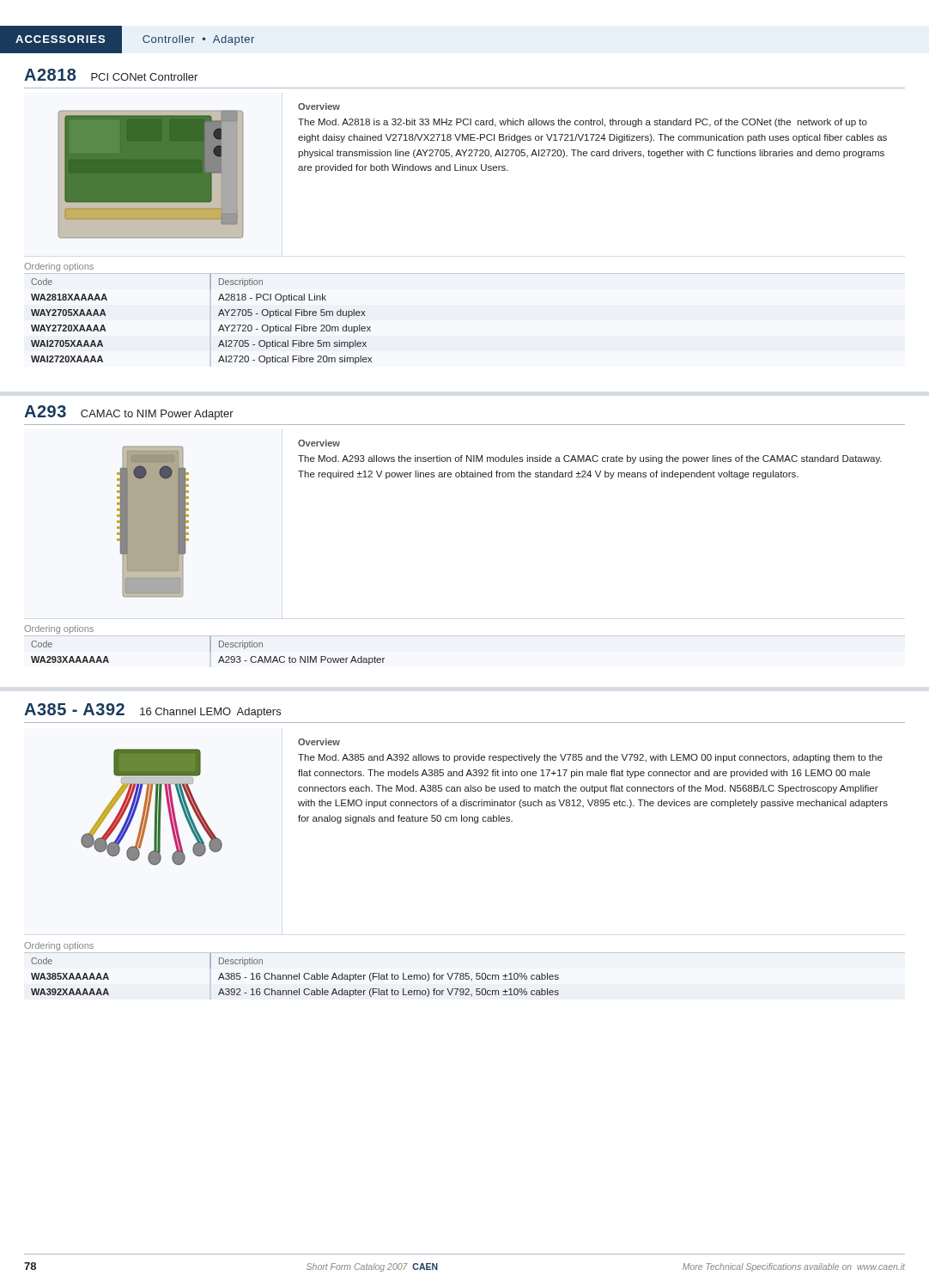
Task: Select the section header with the text "A385 - A392 16 Channel LEMO Adapters"
Action: pos(464,711)
